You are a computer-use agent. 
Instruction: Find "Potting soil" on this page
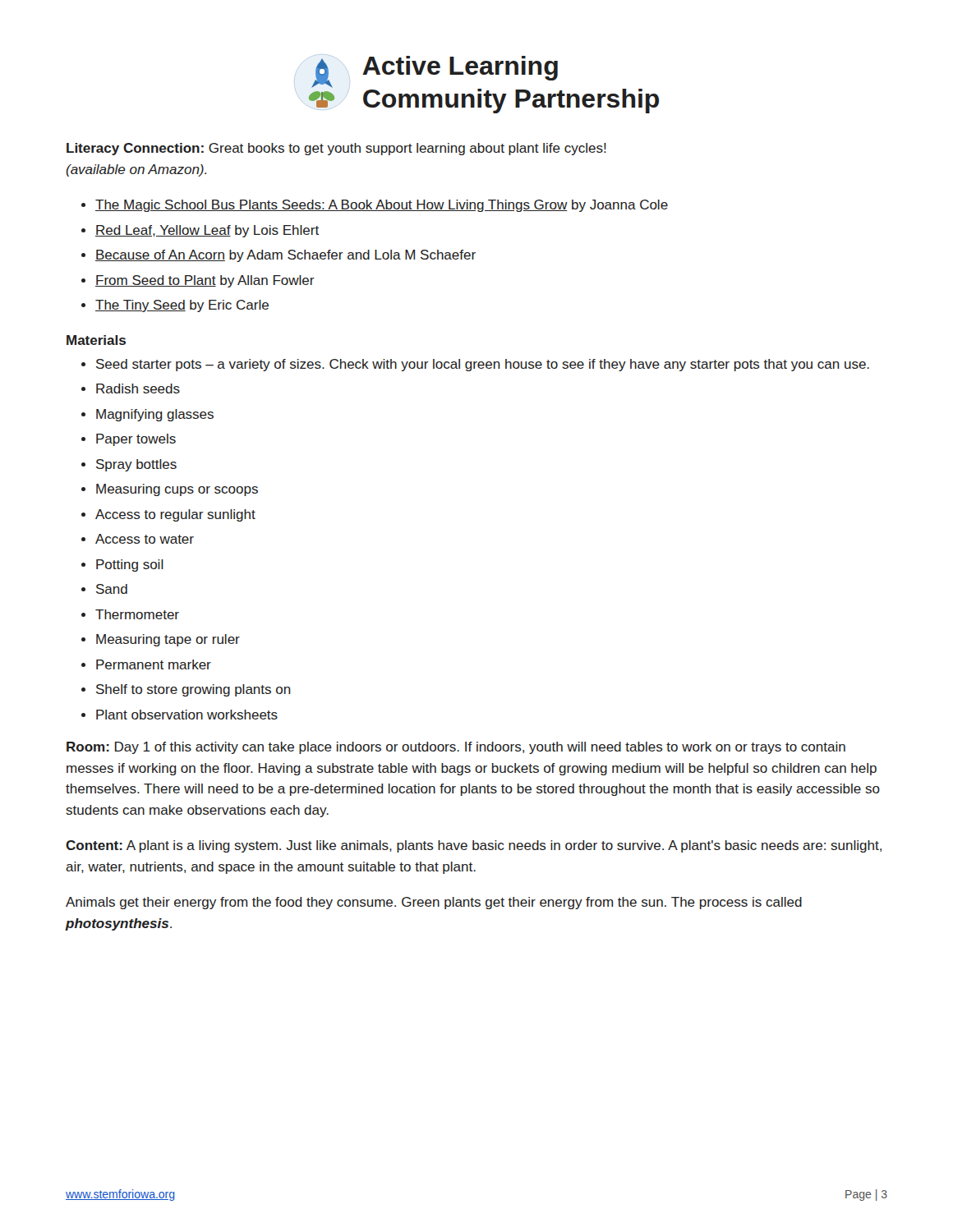[129, 564]
